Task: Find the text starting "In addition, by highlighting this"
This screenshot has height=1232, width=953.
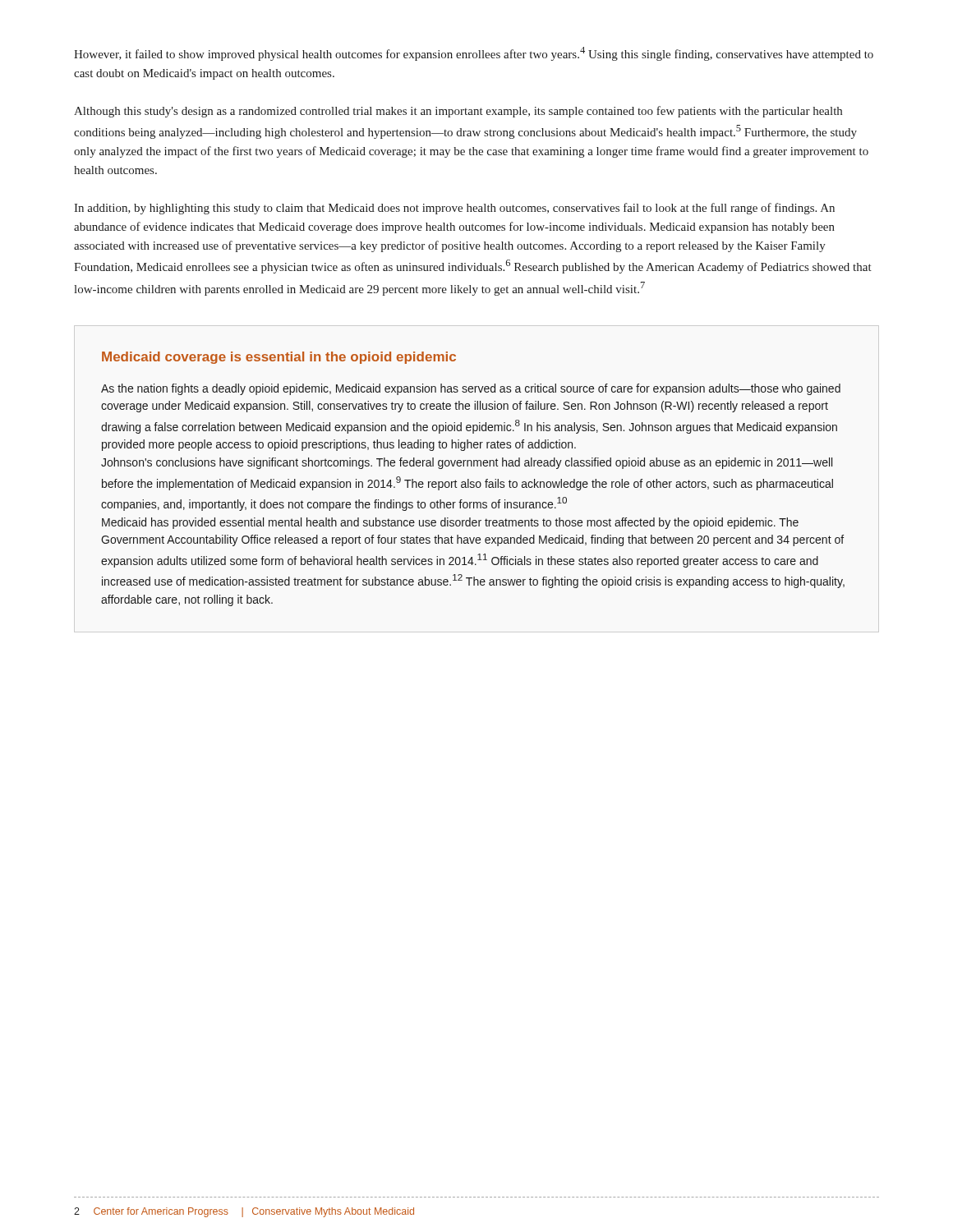Action: click(476, 249)
